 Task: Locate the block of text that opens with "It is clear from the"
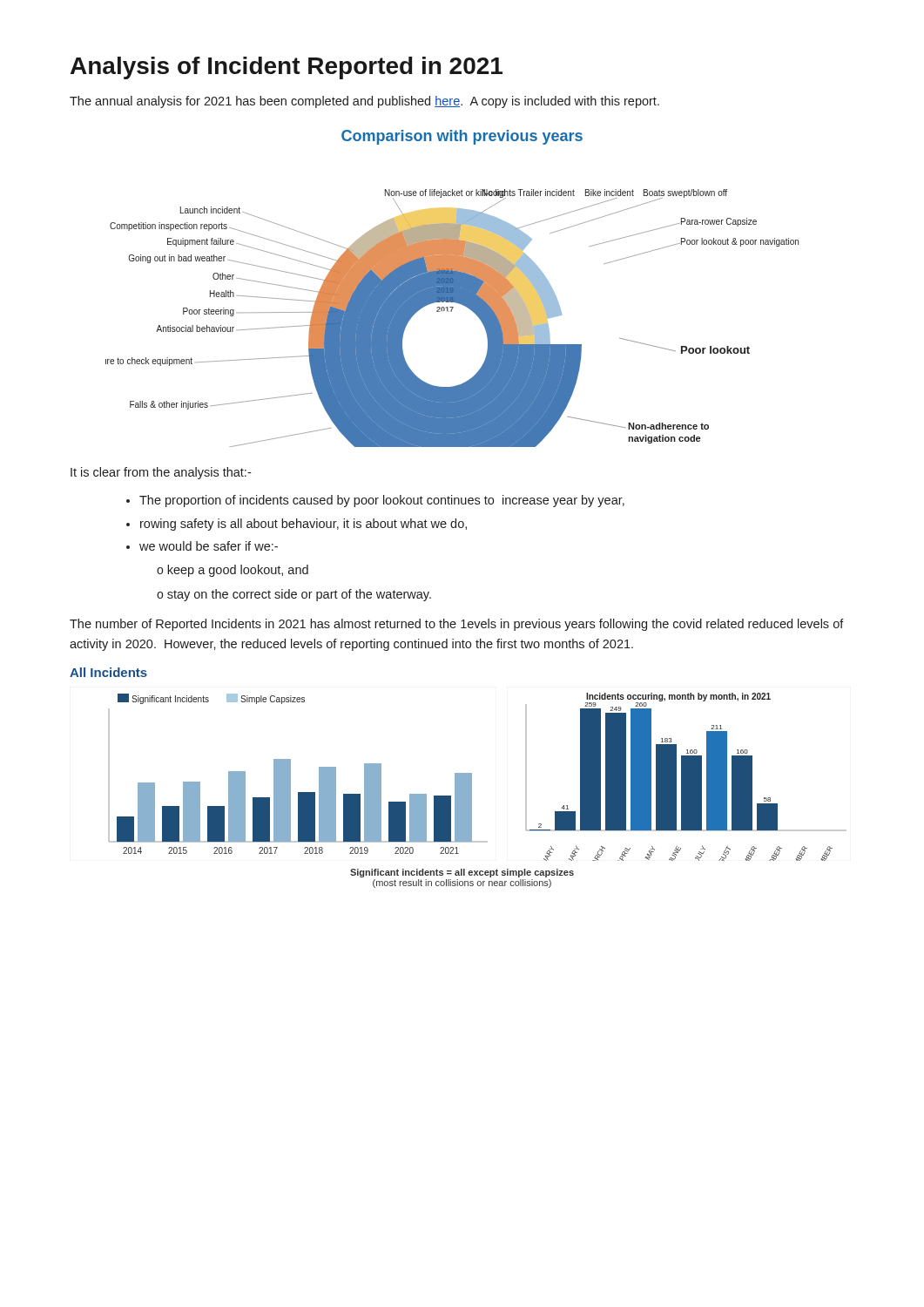[161, 473]
